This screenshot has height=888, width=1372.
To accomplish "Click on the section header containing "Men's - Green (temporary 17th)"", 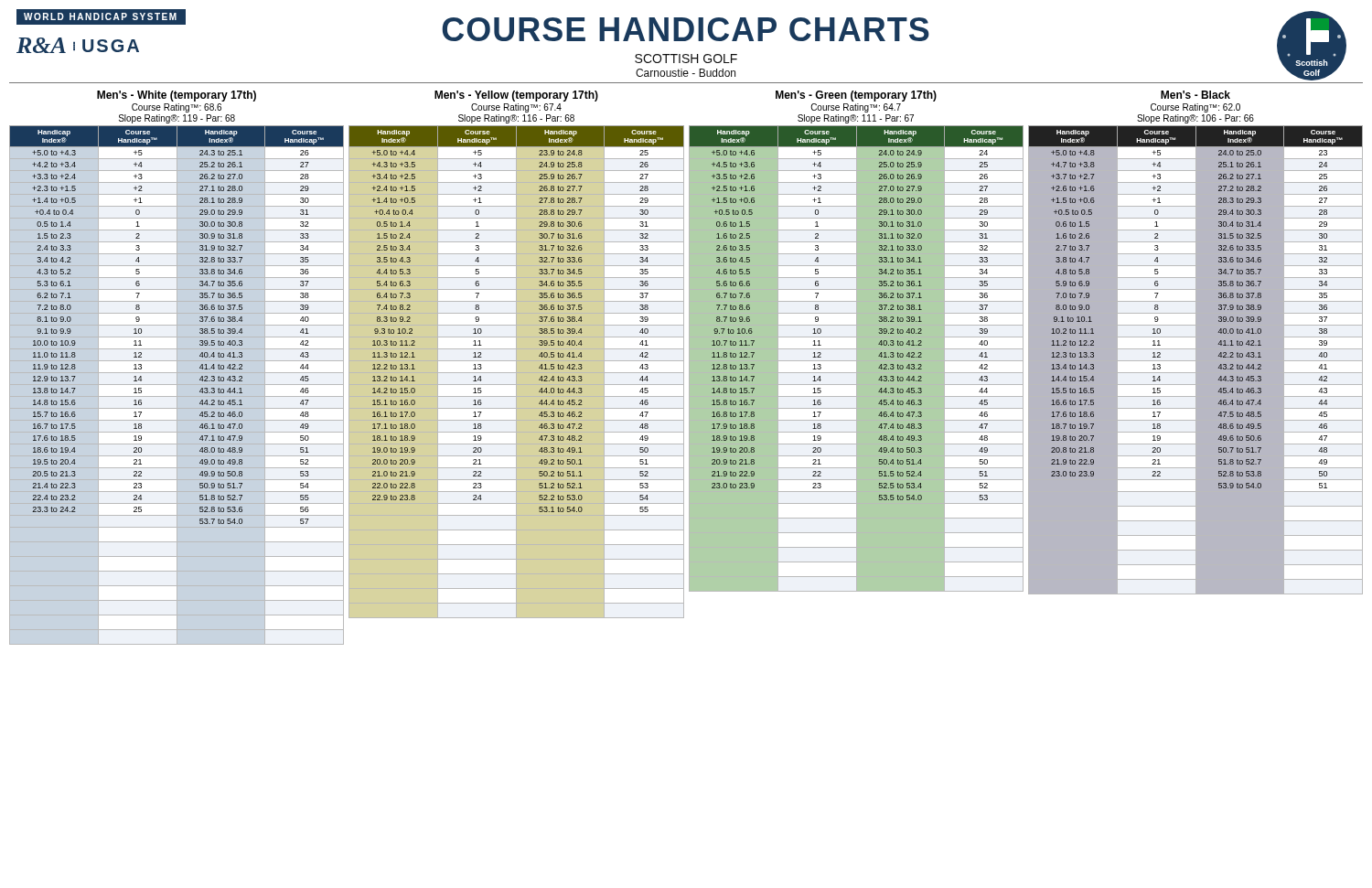I will [856, 95].
